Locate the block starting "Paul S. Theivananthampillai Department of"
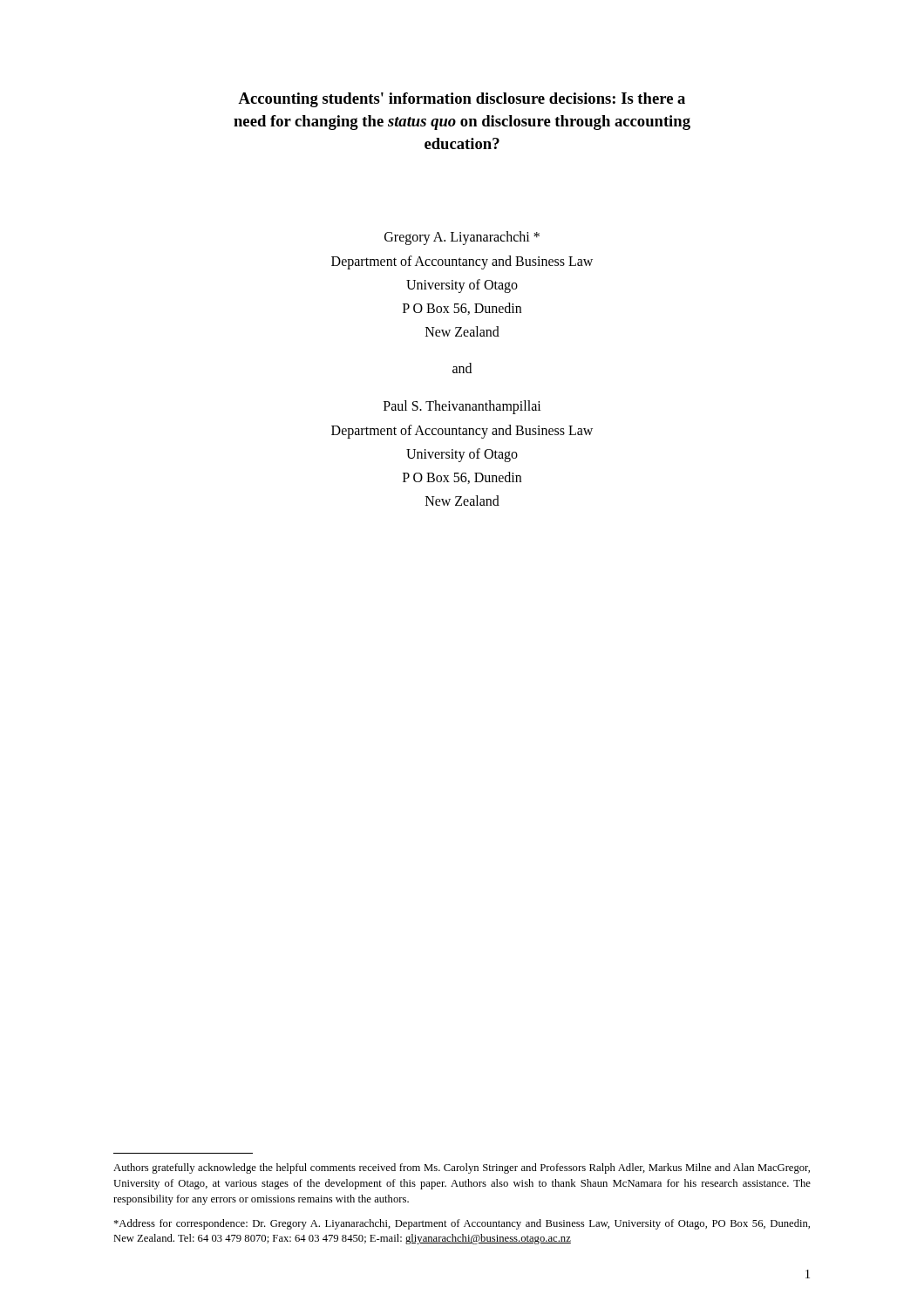Viewport: 924px width, 1308px height. click(x=462, y=454)
